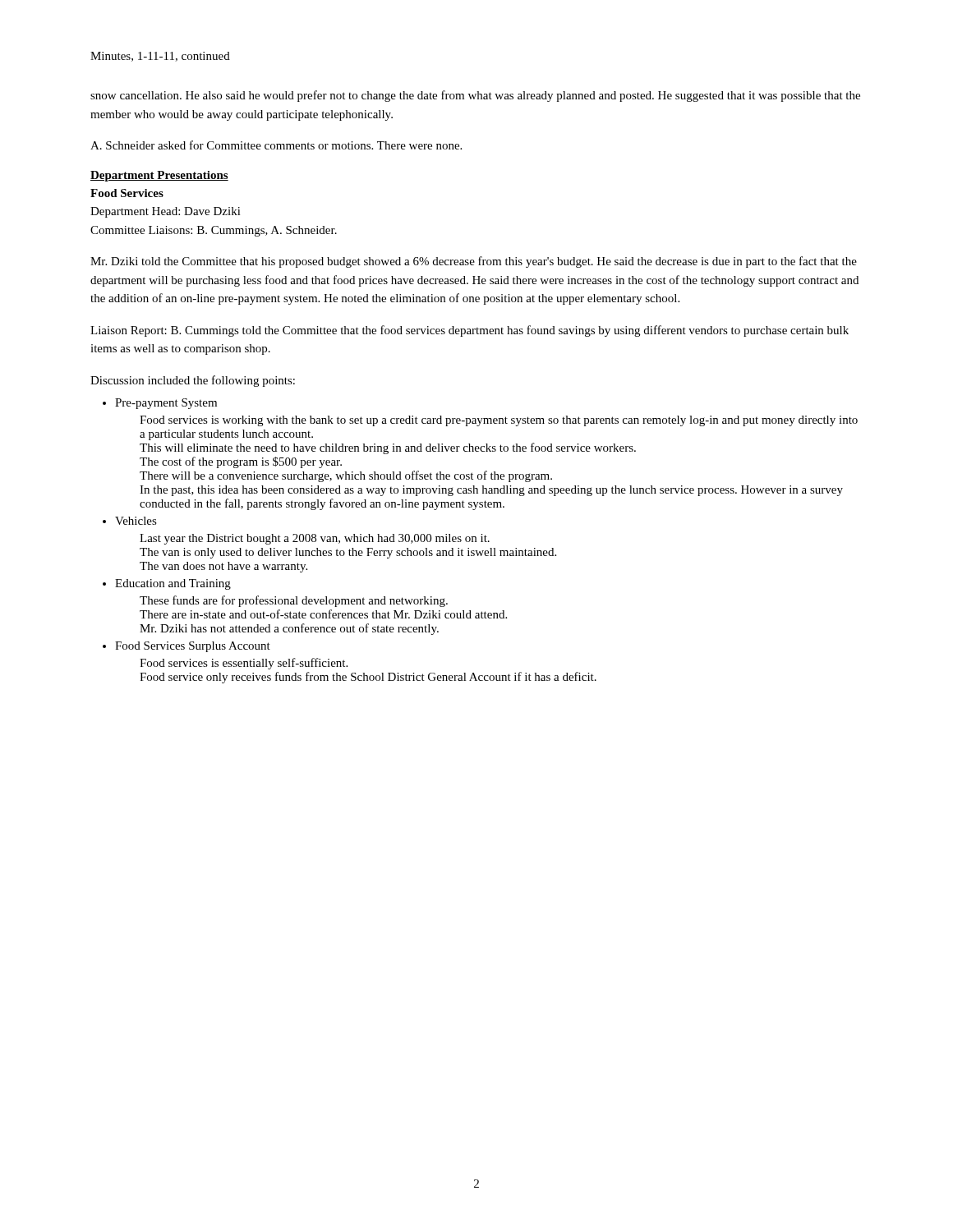The image size is (953, 1232).
Task: Locate the element starting "Discussion included the"
Action: coord(193,380)
